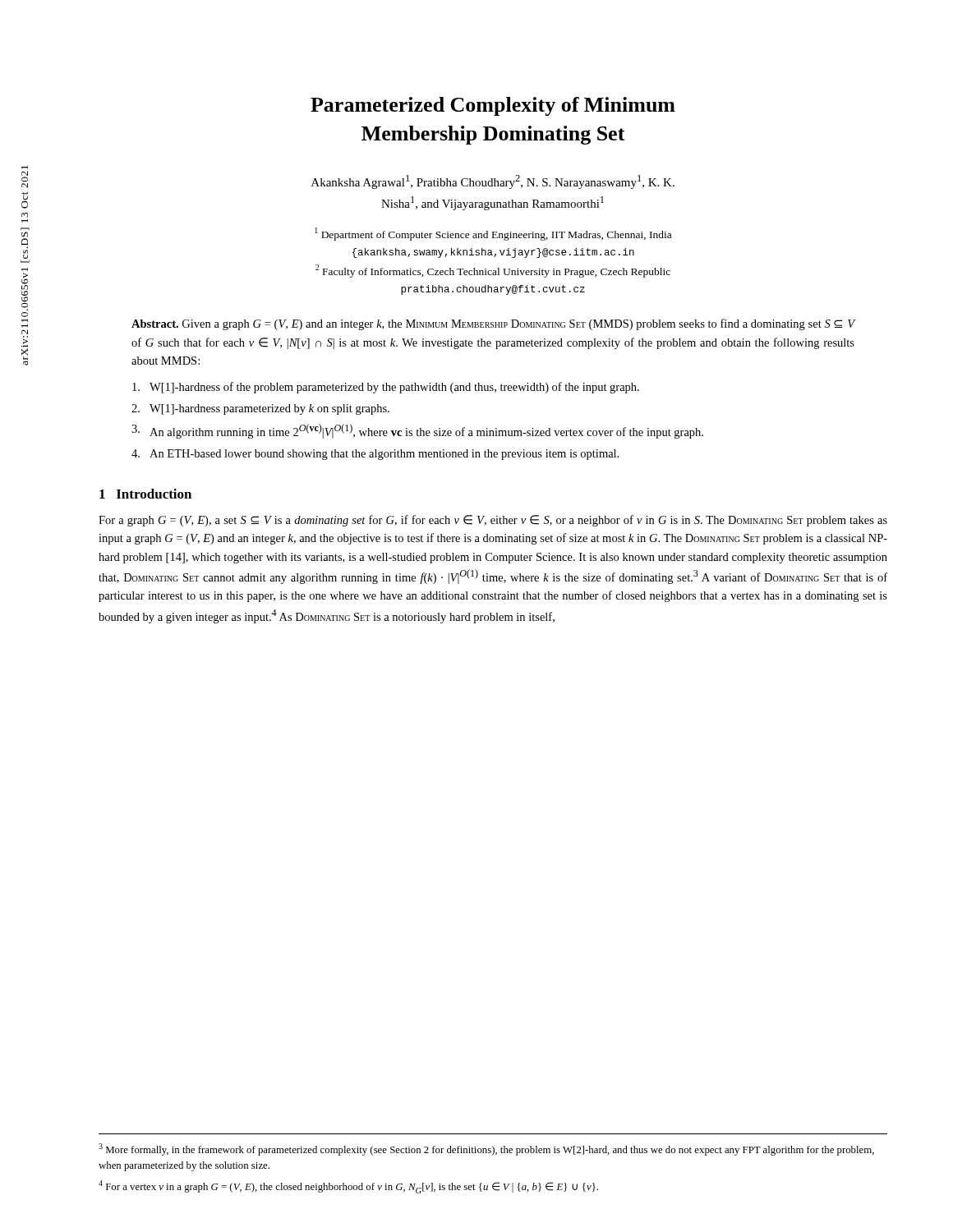Select the text block with the text "For a graph"

(x=493, y=568)
